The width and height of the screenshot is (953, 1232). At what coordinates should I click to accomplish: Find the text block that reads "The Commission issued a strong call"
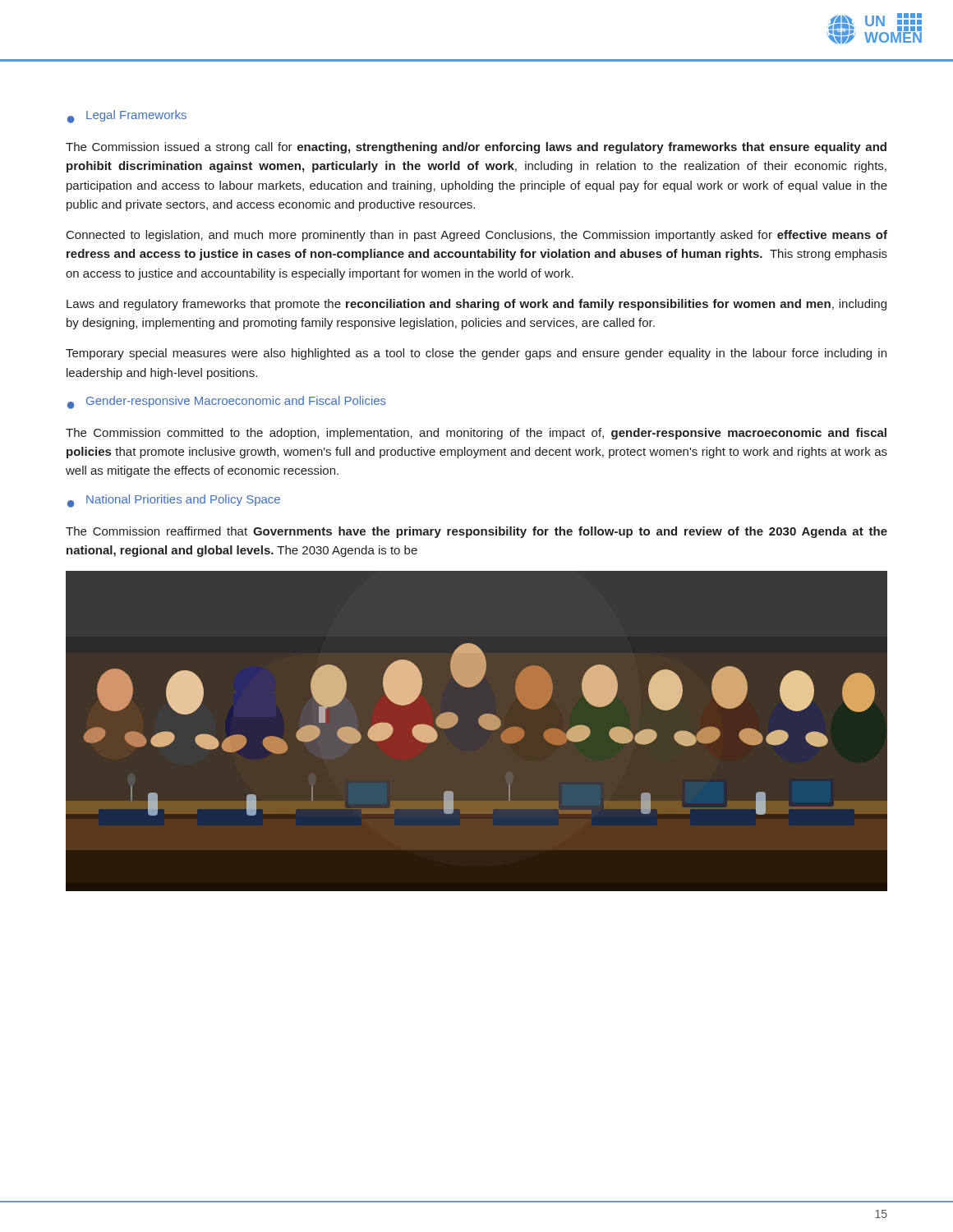[476, 175]
